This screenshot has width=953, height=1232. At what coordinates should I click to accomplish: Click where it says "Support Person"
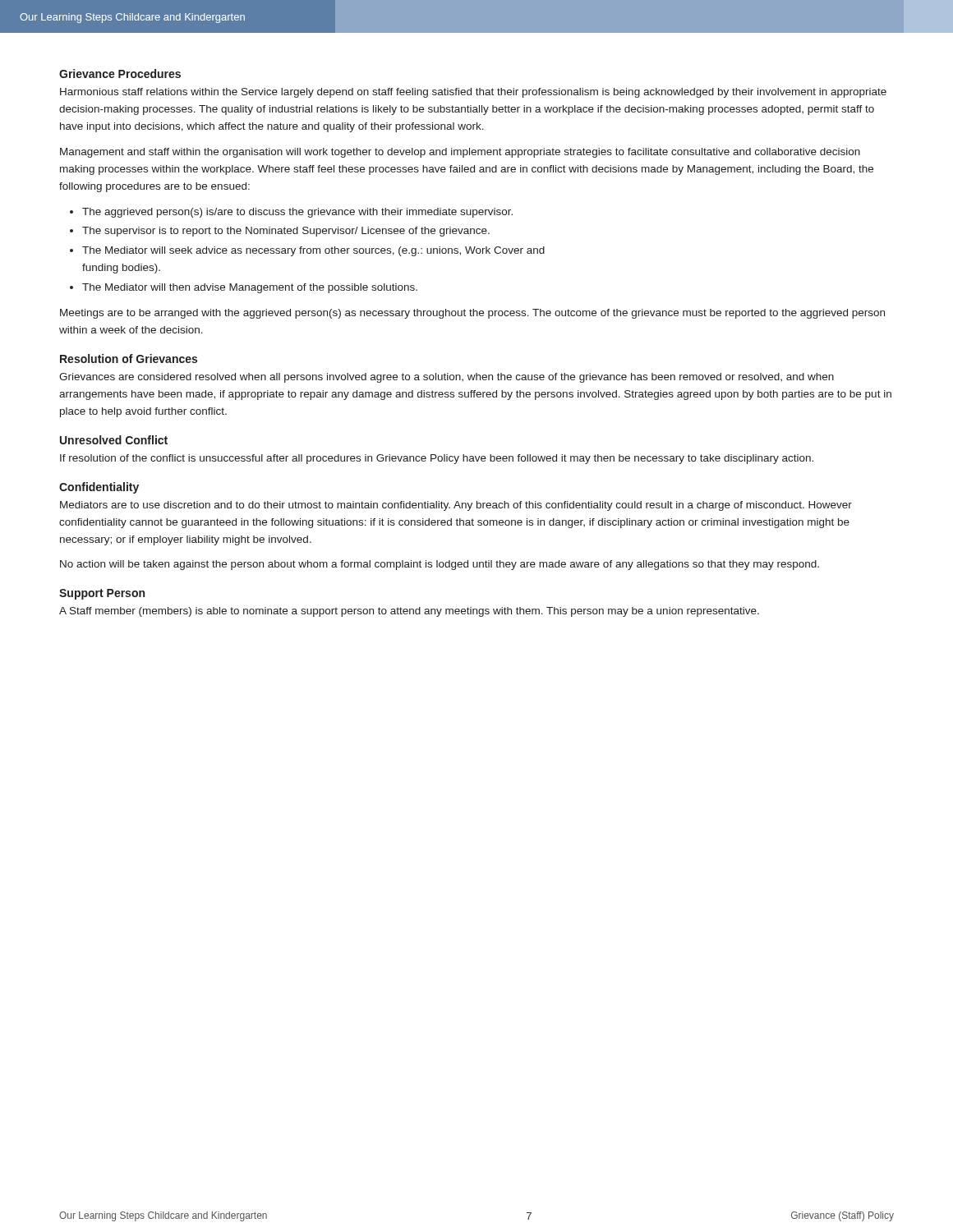pyautogui.click(x=102, y=593)
